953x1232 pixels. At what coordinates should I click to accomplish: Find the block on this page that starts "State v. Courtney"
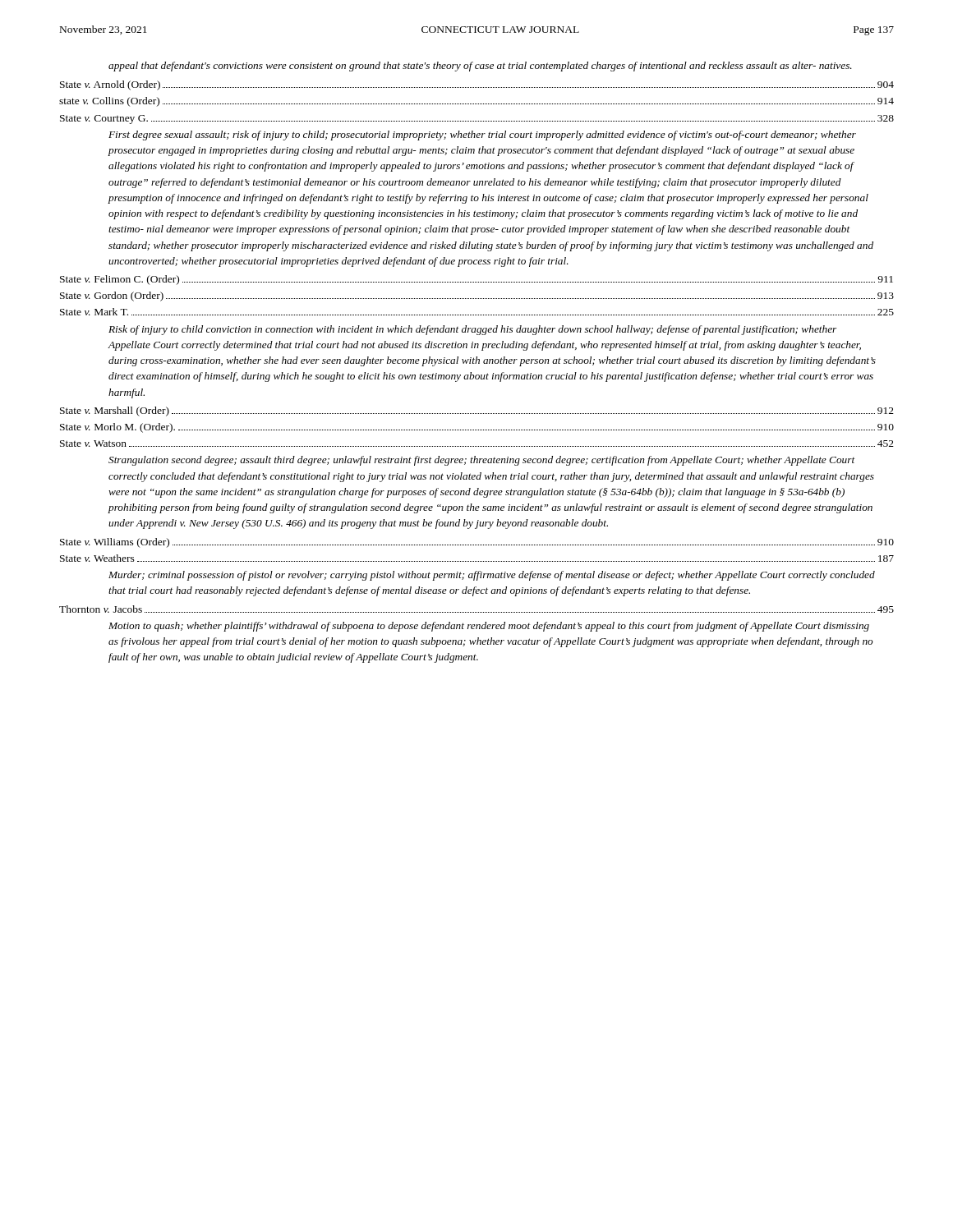476,118
